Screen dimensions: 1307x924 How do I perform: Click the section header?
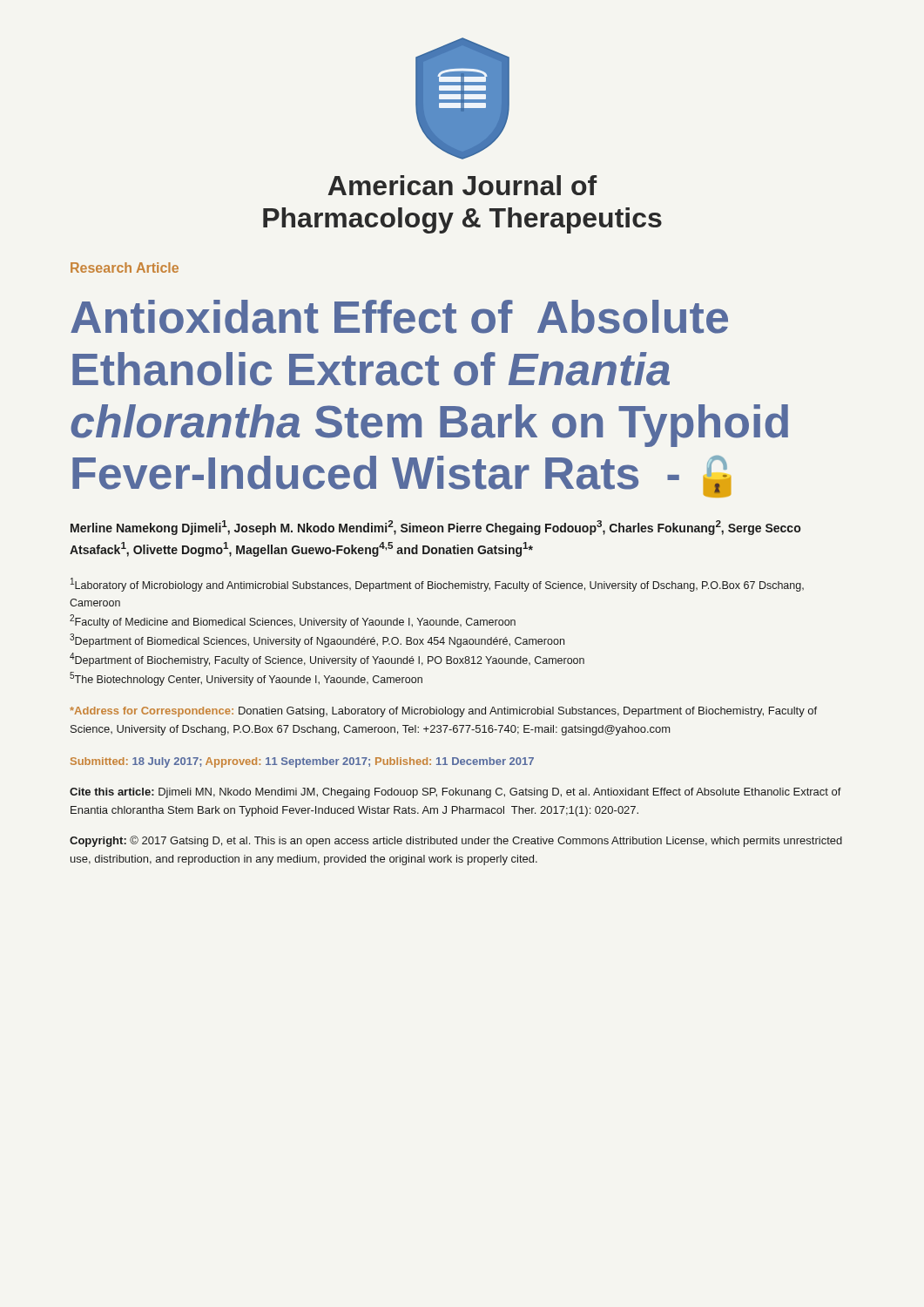point(124,268)
